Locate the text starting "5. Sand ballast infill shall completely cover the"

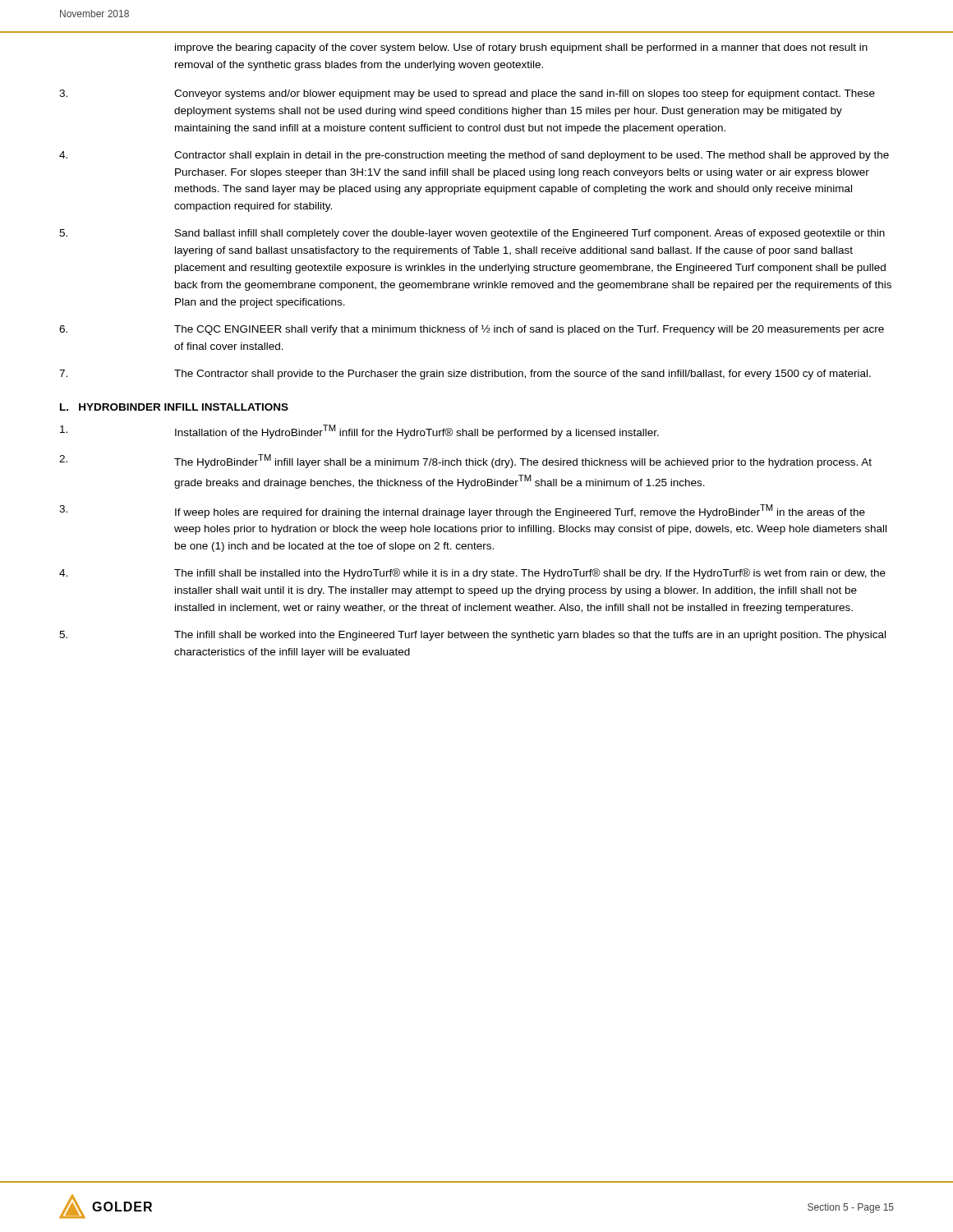pyautogui.click(x=476, y=268)
